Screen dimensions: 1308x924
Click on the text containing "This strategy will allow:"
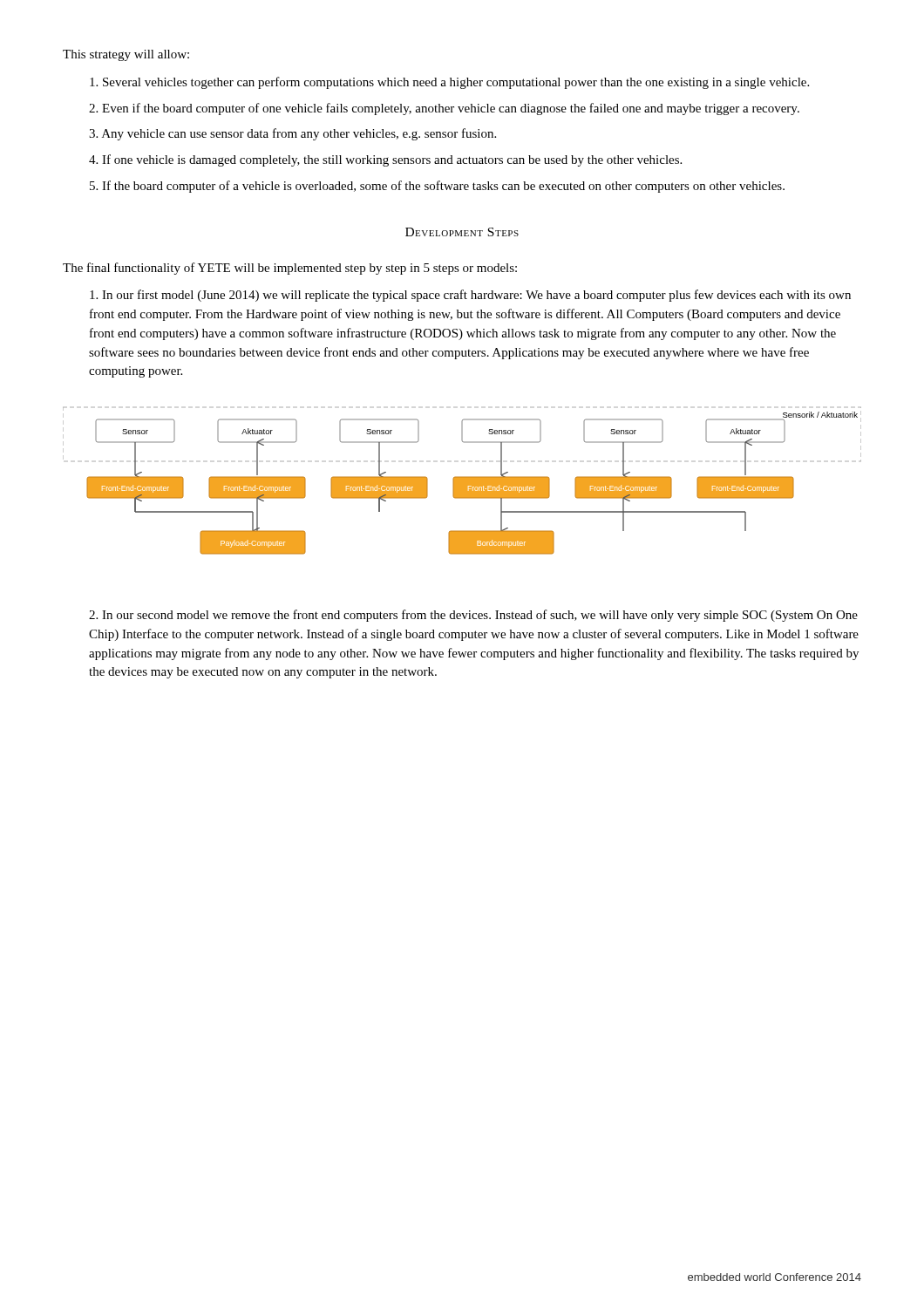[126, 54]
